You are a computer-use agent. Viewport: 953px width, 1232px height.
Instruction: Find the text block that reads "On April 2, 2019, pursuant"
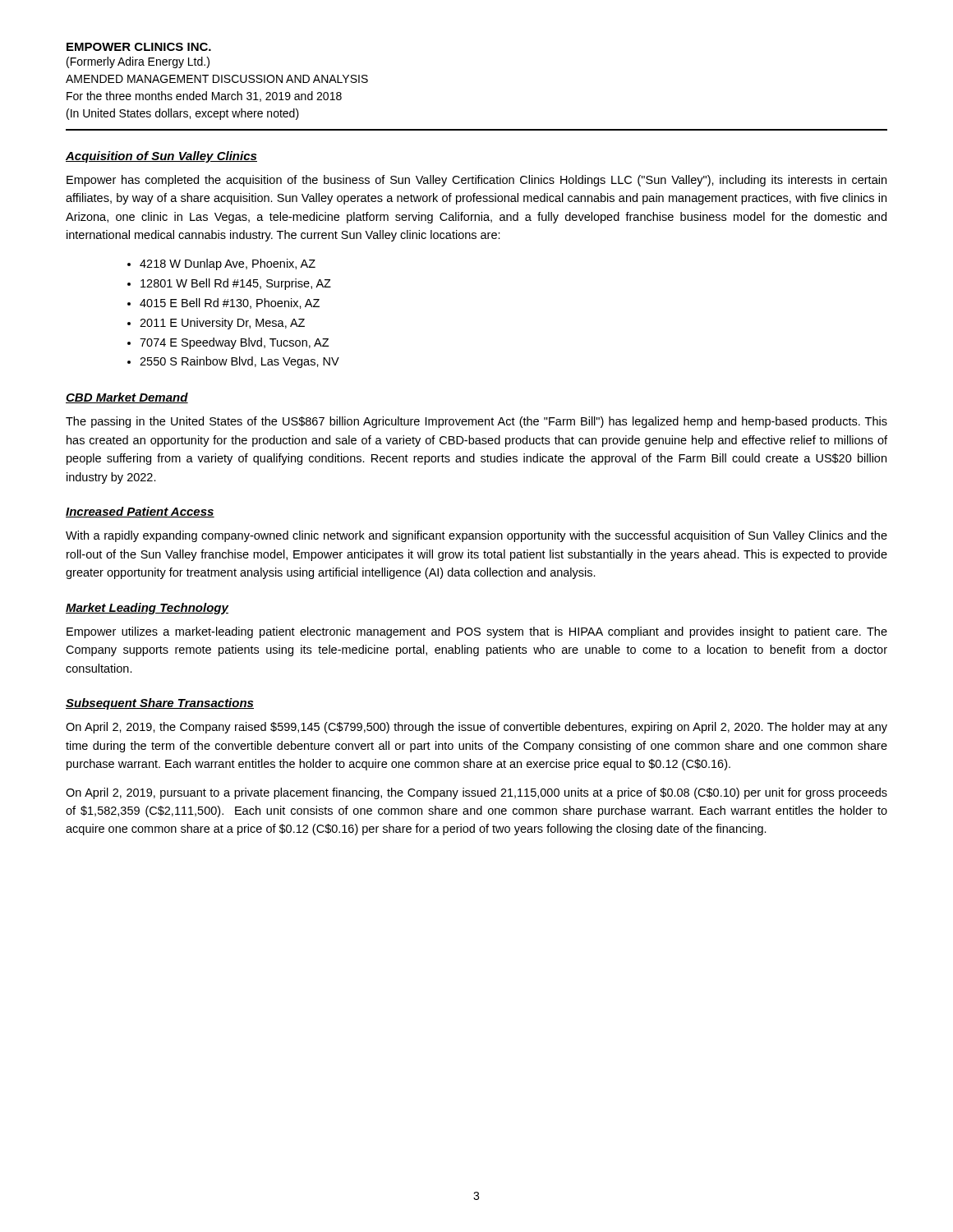(476, 811)
